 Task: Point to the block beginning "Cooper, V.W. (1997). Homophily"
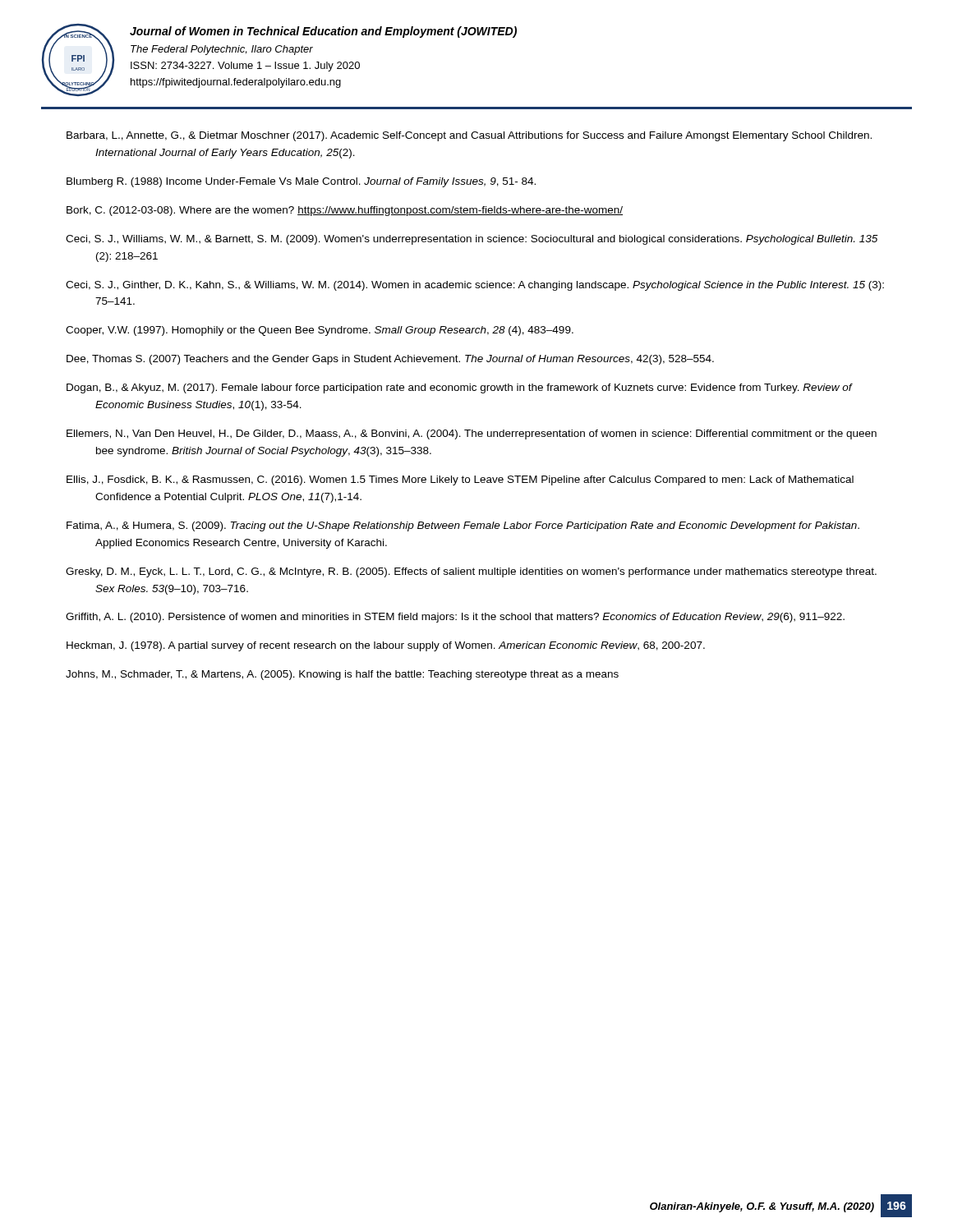[320, 330]
